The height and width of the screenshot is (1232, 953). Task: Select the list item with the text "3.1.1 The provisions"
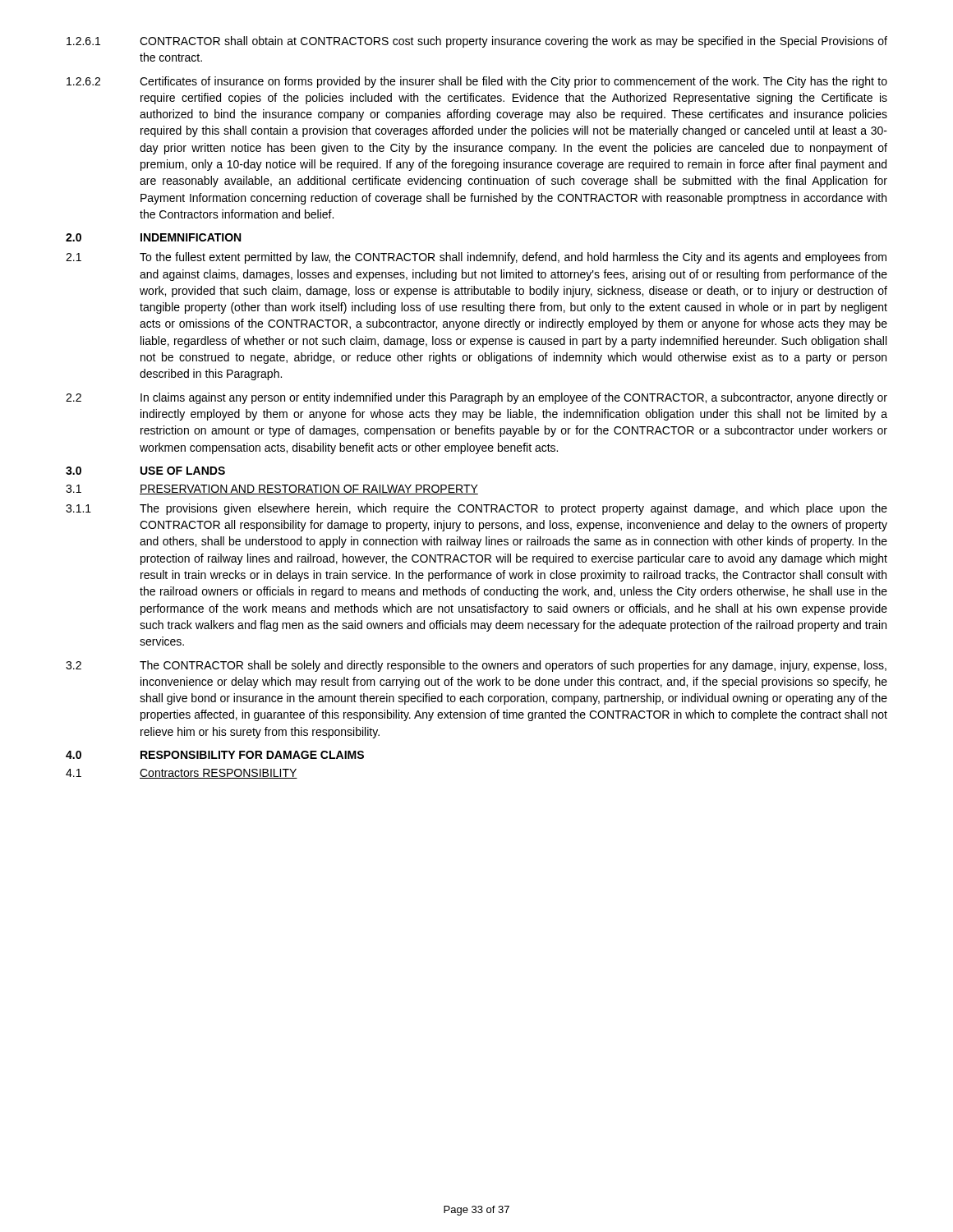coord(476,575)
